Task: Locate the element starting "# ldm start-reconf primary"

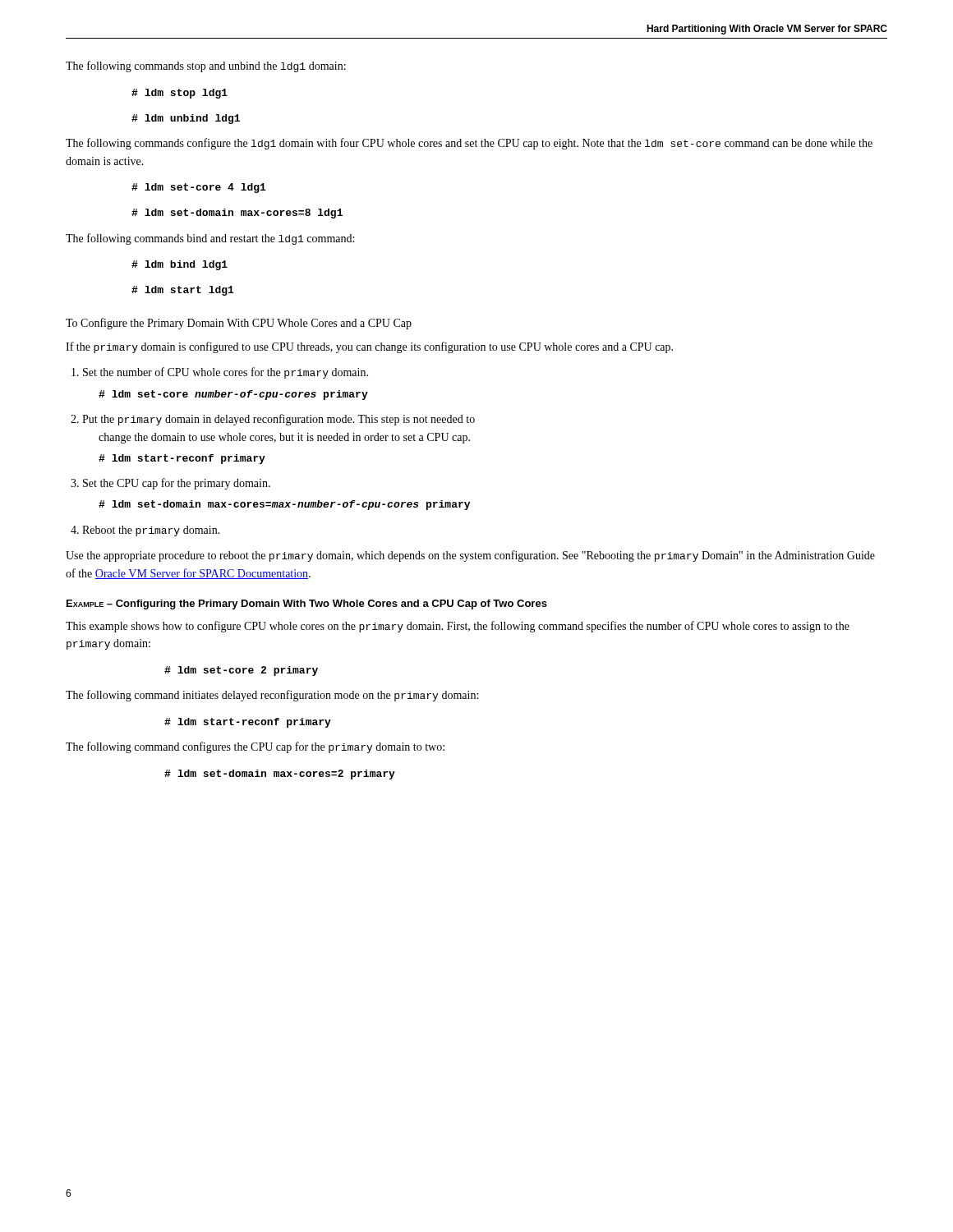Action: [x=248, y=722]
